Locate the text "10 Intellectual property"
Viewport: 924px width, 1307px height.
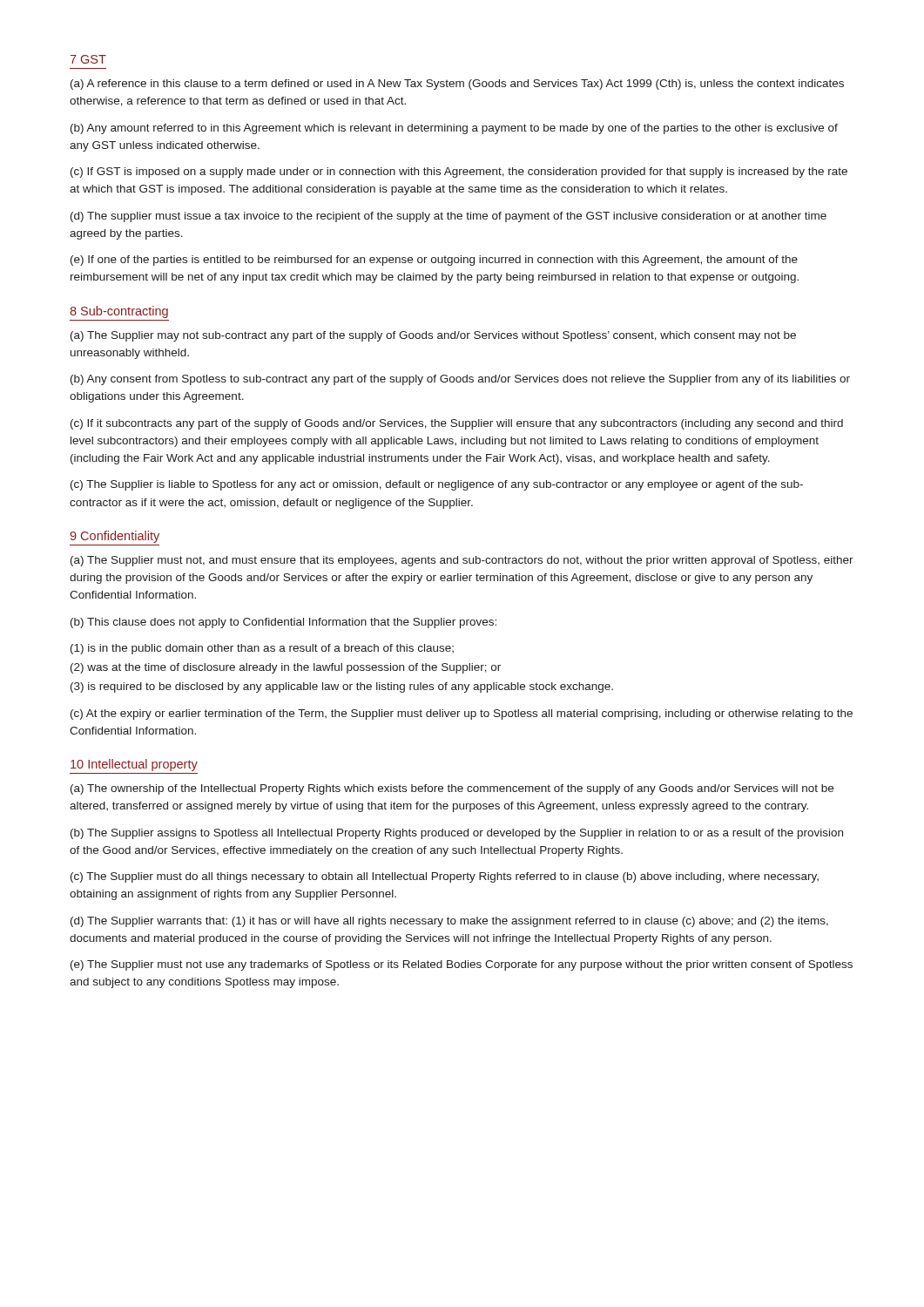(134, 764)
